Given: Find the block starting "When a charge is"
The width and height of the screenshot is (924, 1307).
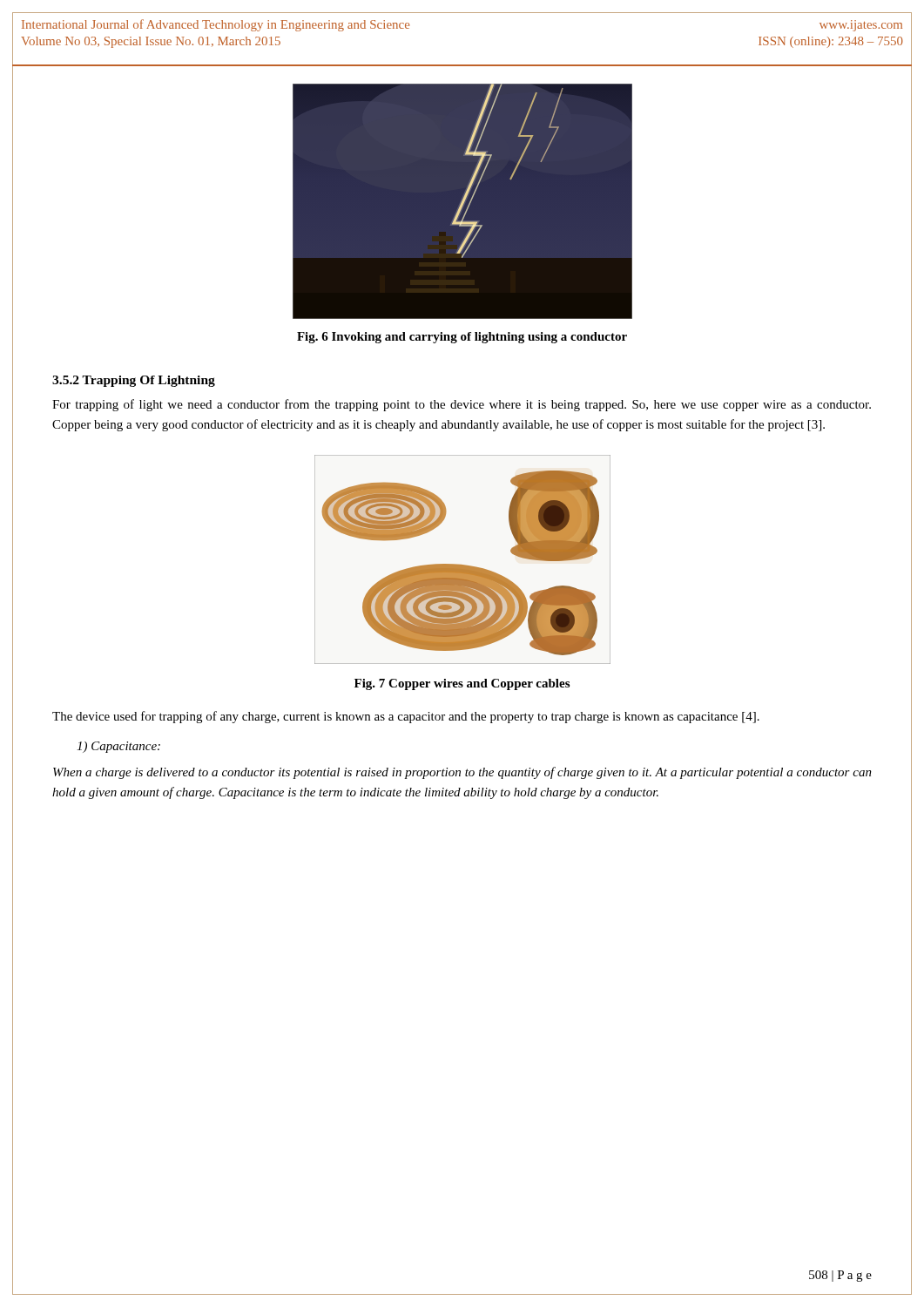Looking at the screenshot, I should 462,782.
